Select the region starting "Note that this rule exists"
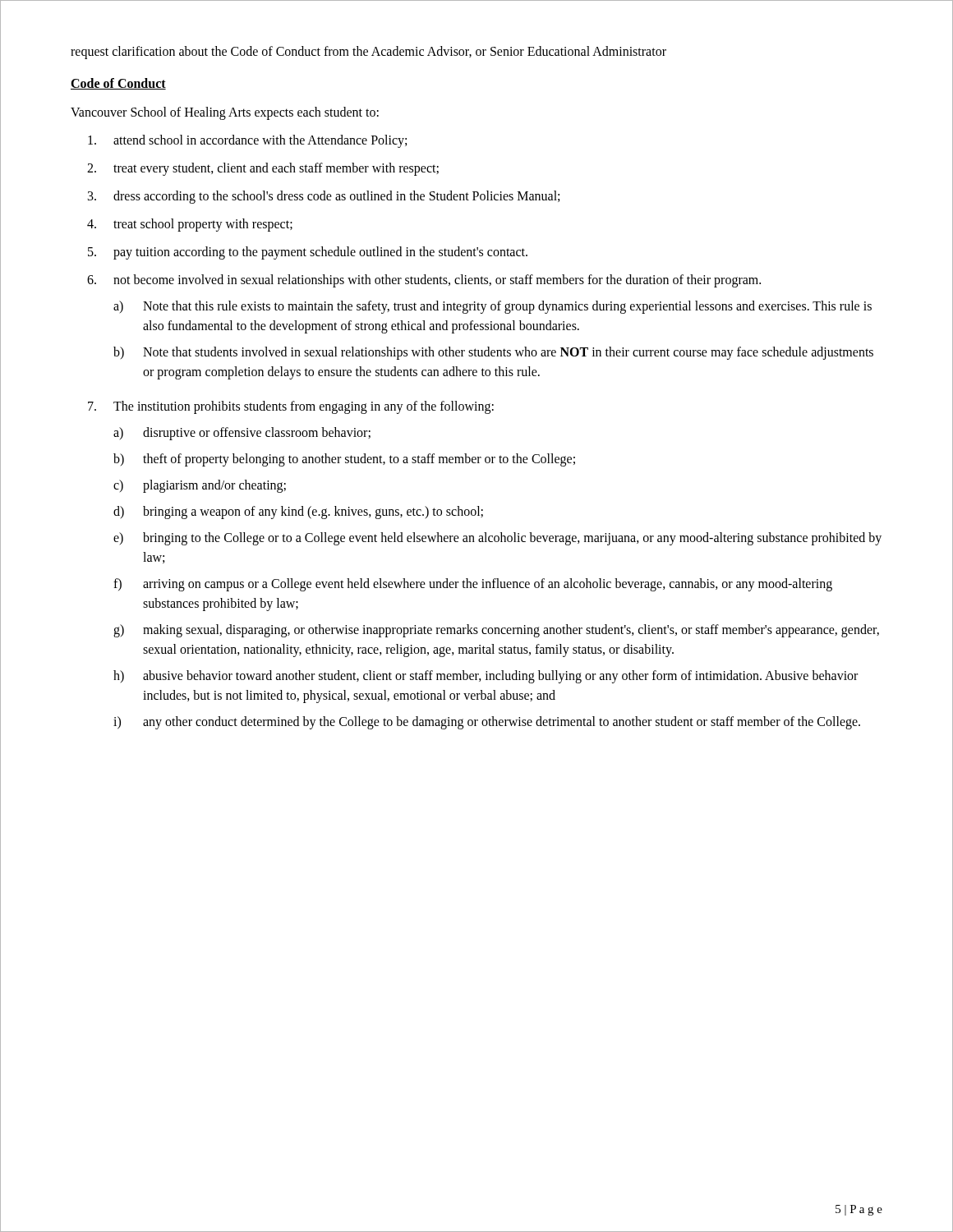 (513, 316)
